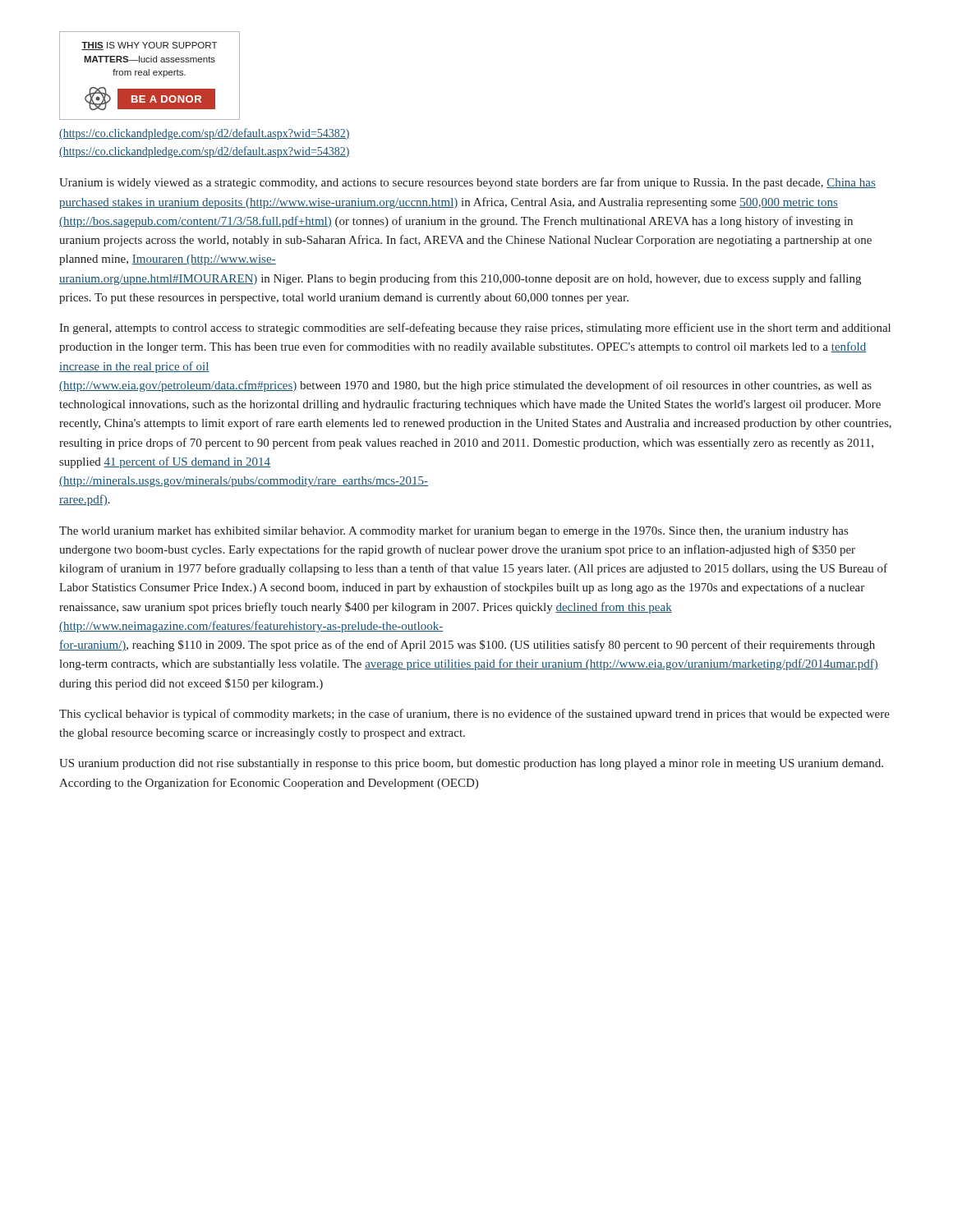
Task: Find a logo
Action: 476,76
